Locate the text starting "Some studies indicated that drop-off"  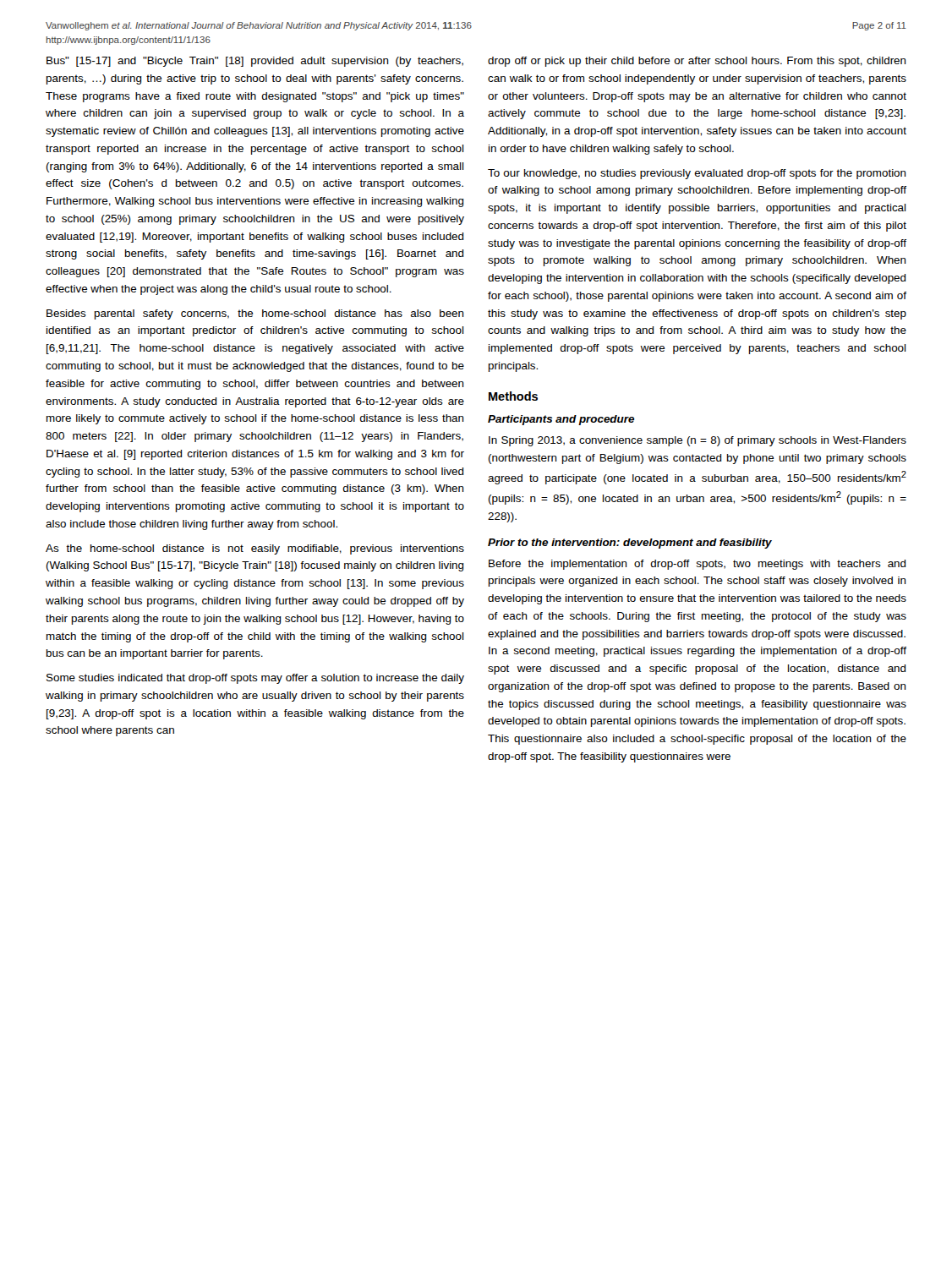point(255,705)
